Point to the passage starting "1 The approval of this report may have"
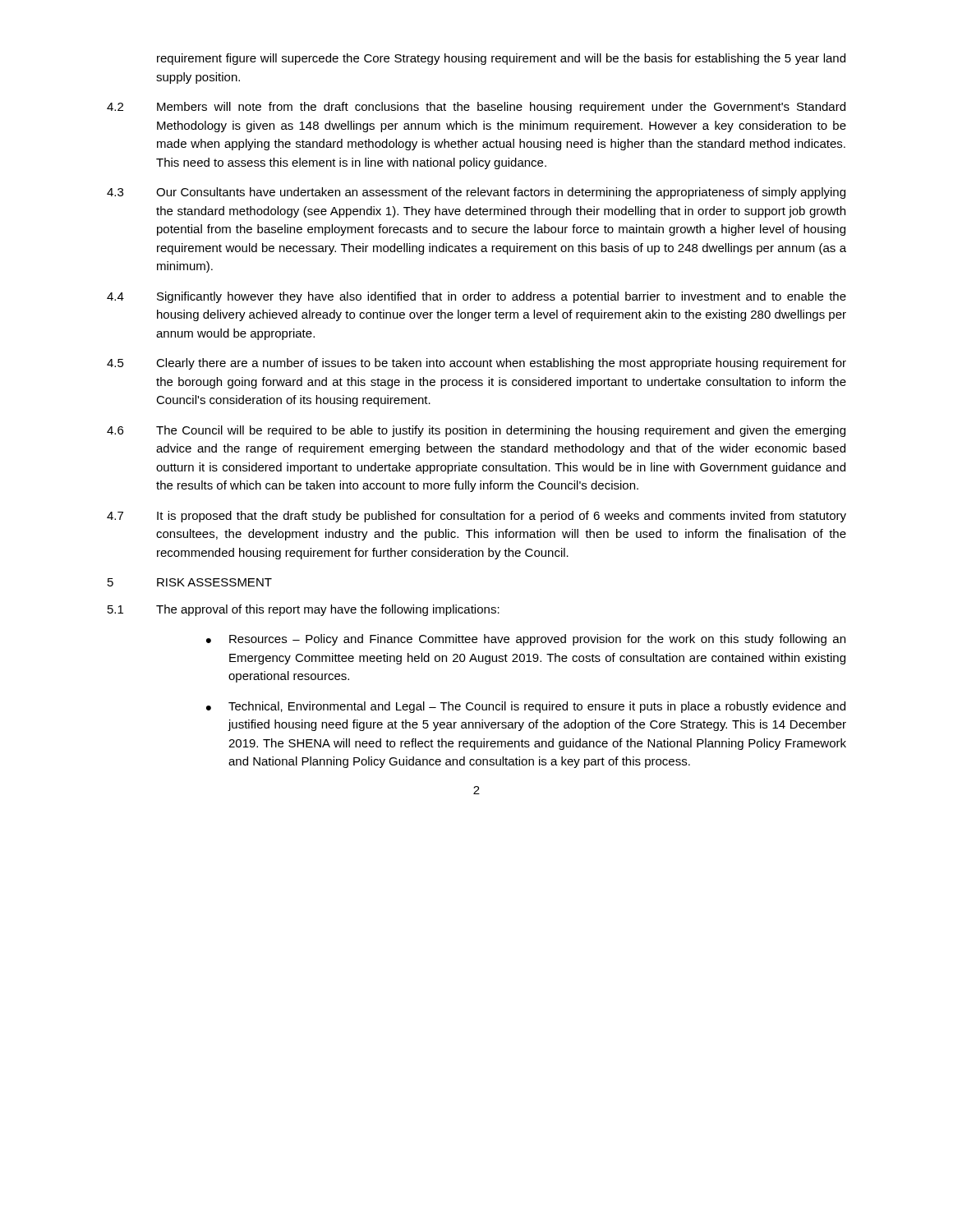 (476, 609)
